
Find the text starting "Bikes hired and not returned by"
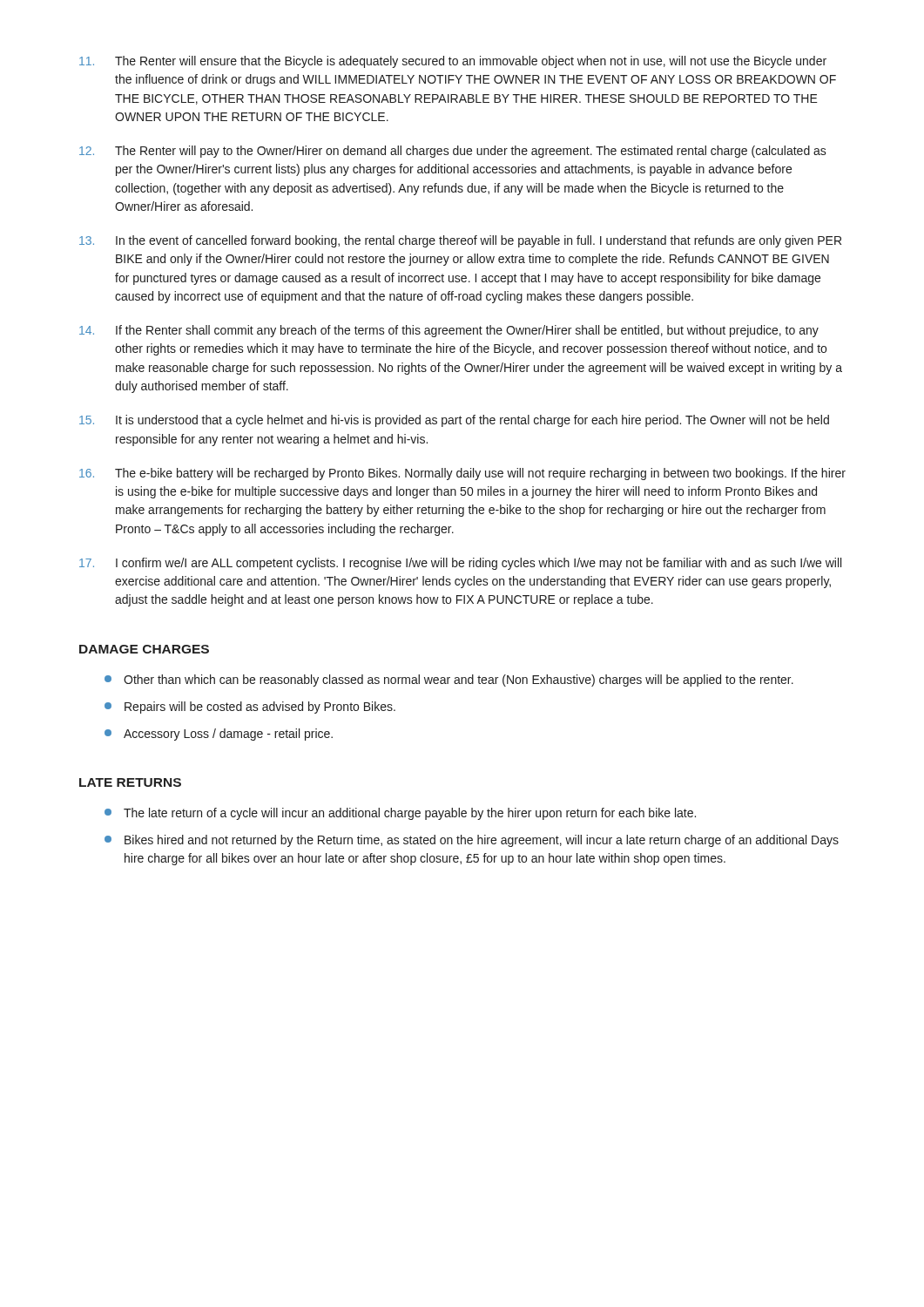[x=475, y=849]
